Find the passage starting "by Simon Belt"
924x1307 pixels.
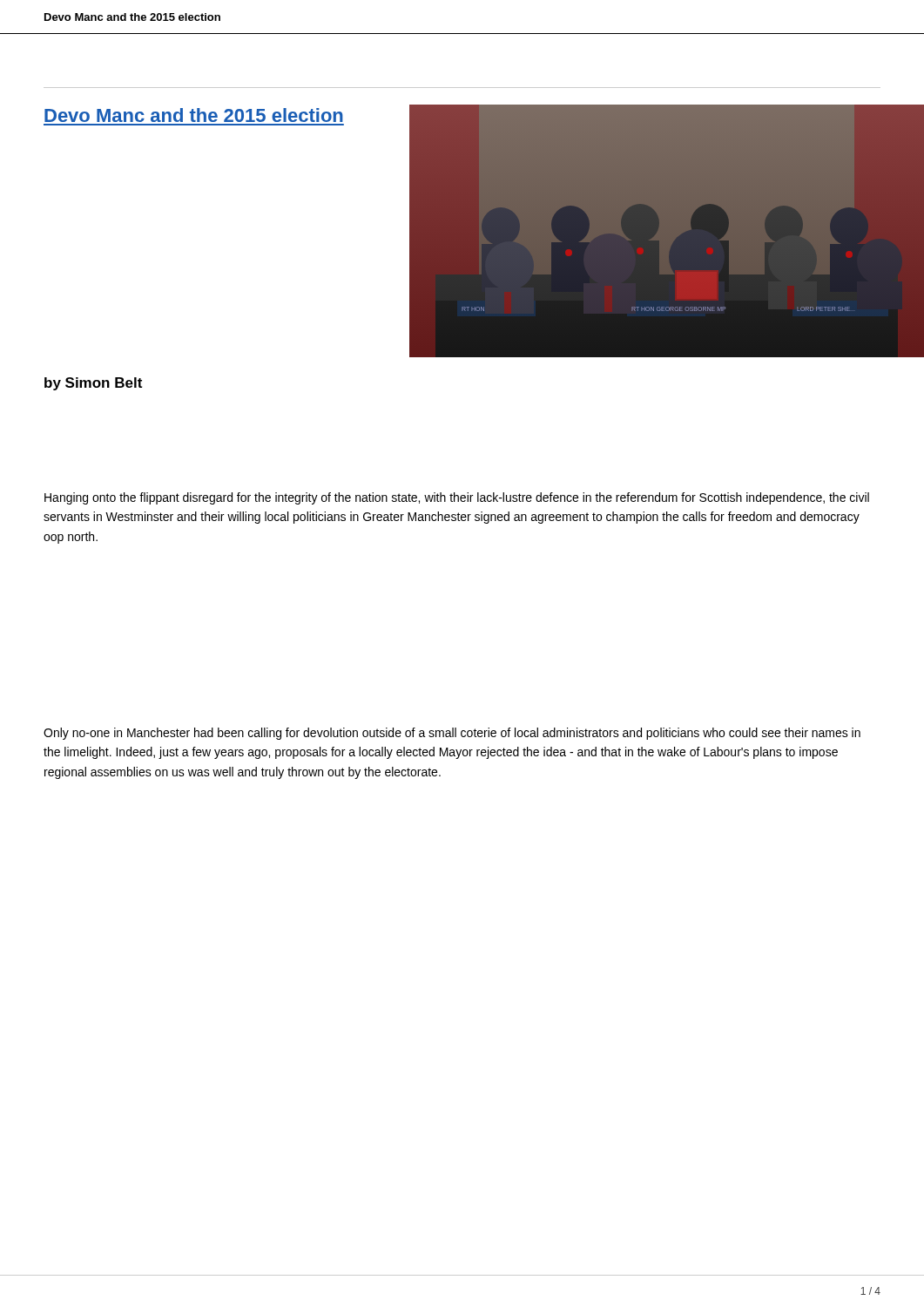pyautogui.click(x=93, y=383)
